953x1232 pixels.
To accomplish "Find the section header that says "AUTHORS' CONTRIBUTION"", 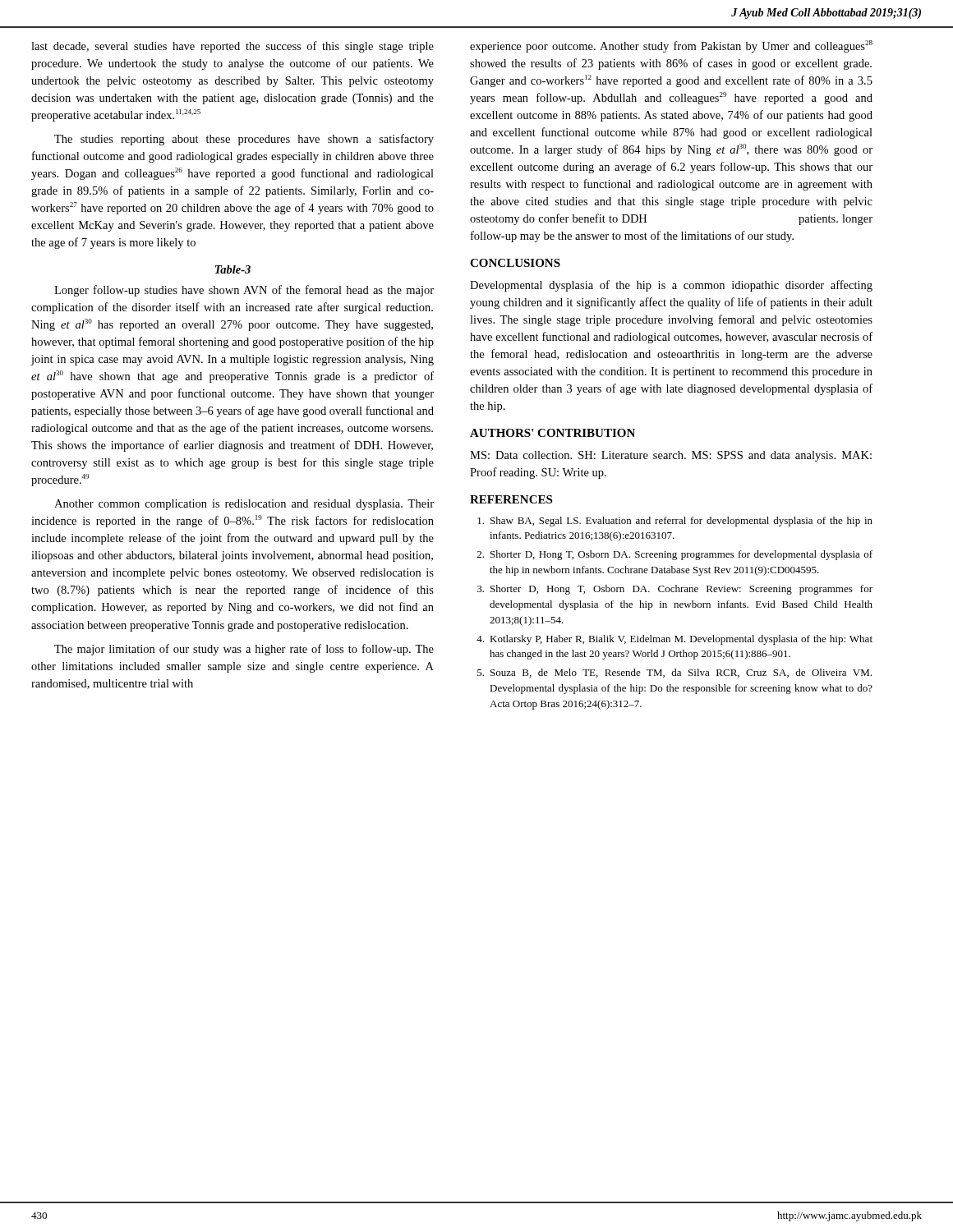I will coord(552,433).
